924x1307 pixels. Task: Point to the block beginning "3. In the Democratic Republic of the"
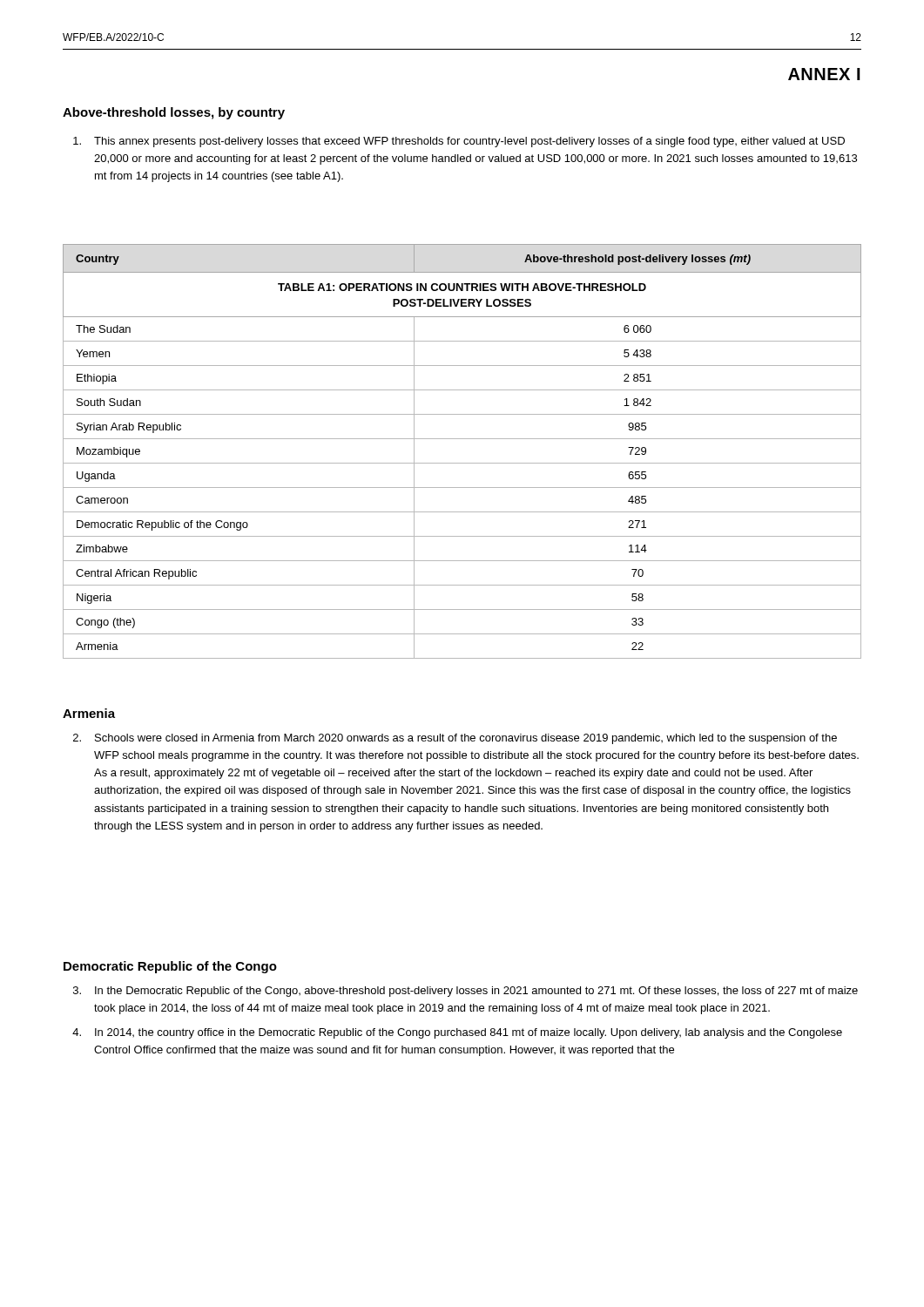pyautogui.click(x=462, y=1000)
